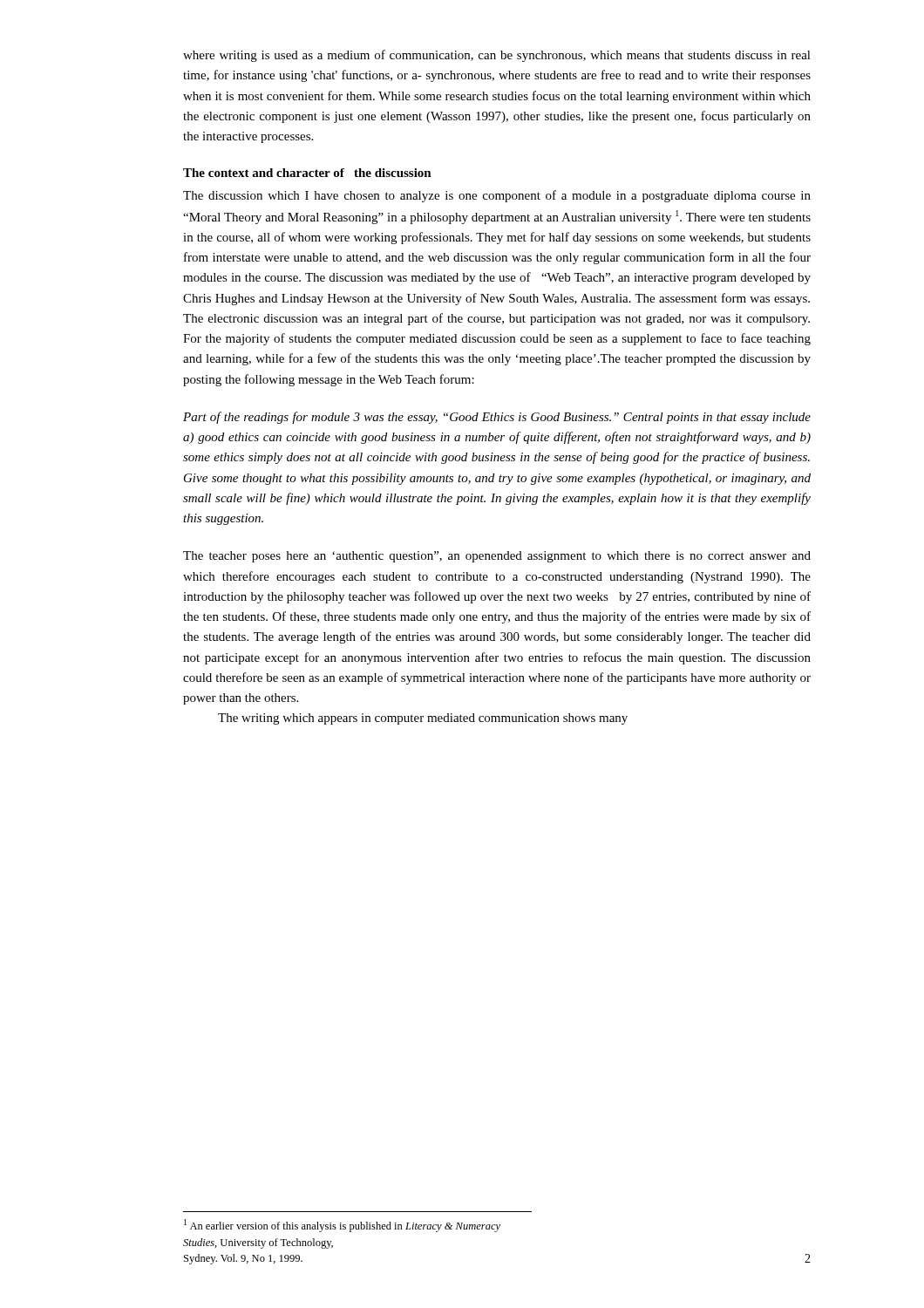This screenshot has height=1308, width=924.
Task: Locate the footnote that reads "1 An earlier version of this analysis"
Action: [342, 1241]
